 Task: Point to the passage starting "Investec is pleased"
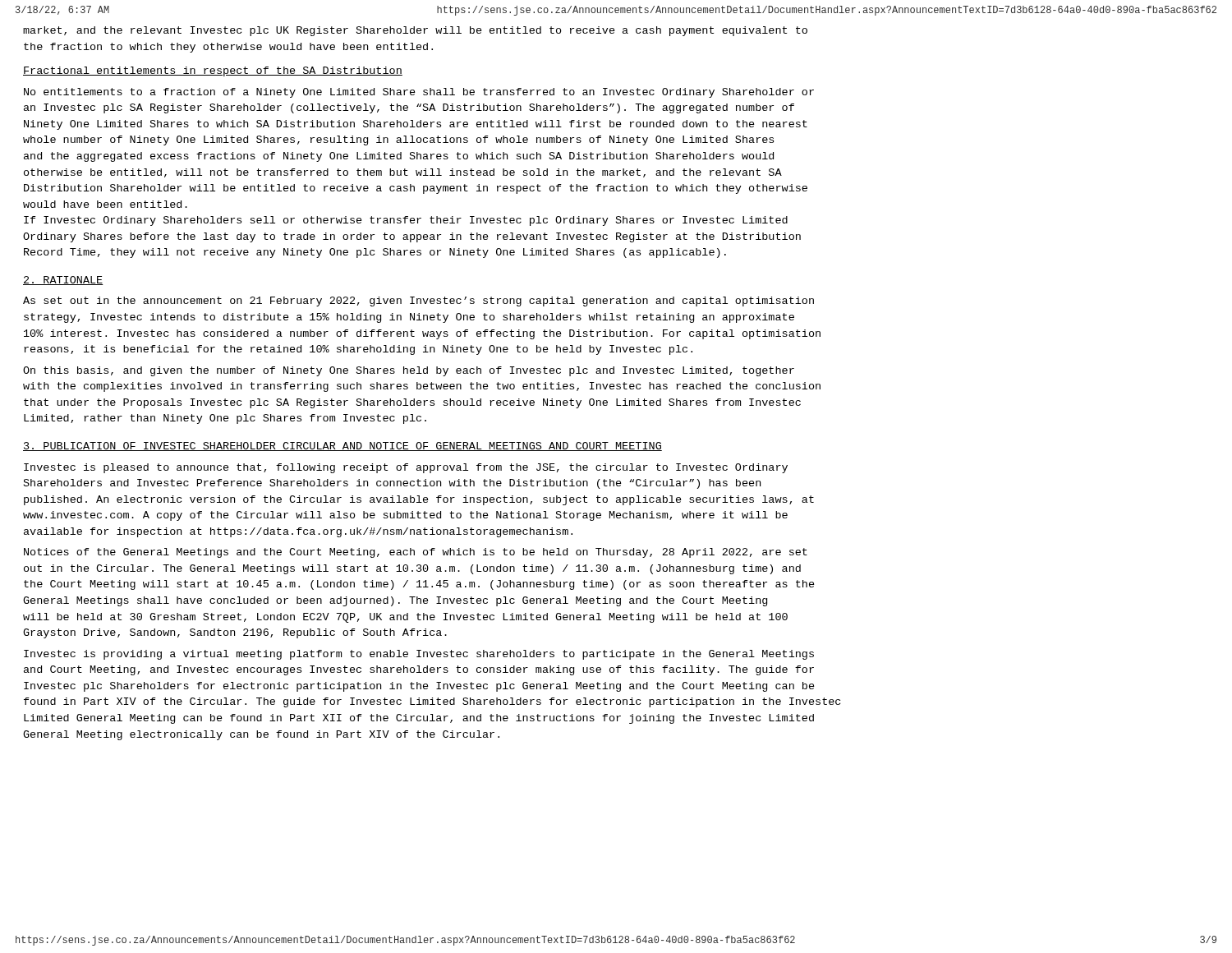pyautogui.click(x=419, y=500)
